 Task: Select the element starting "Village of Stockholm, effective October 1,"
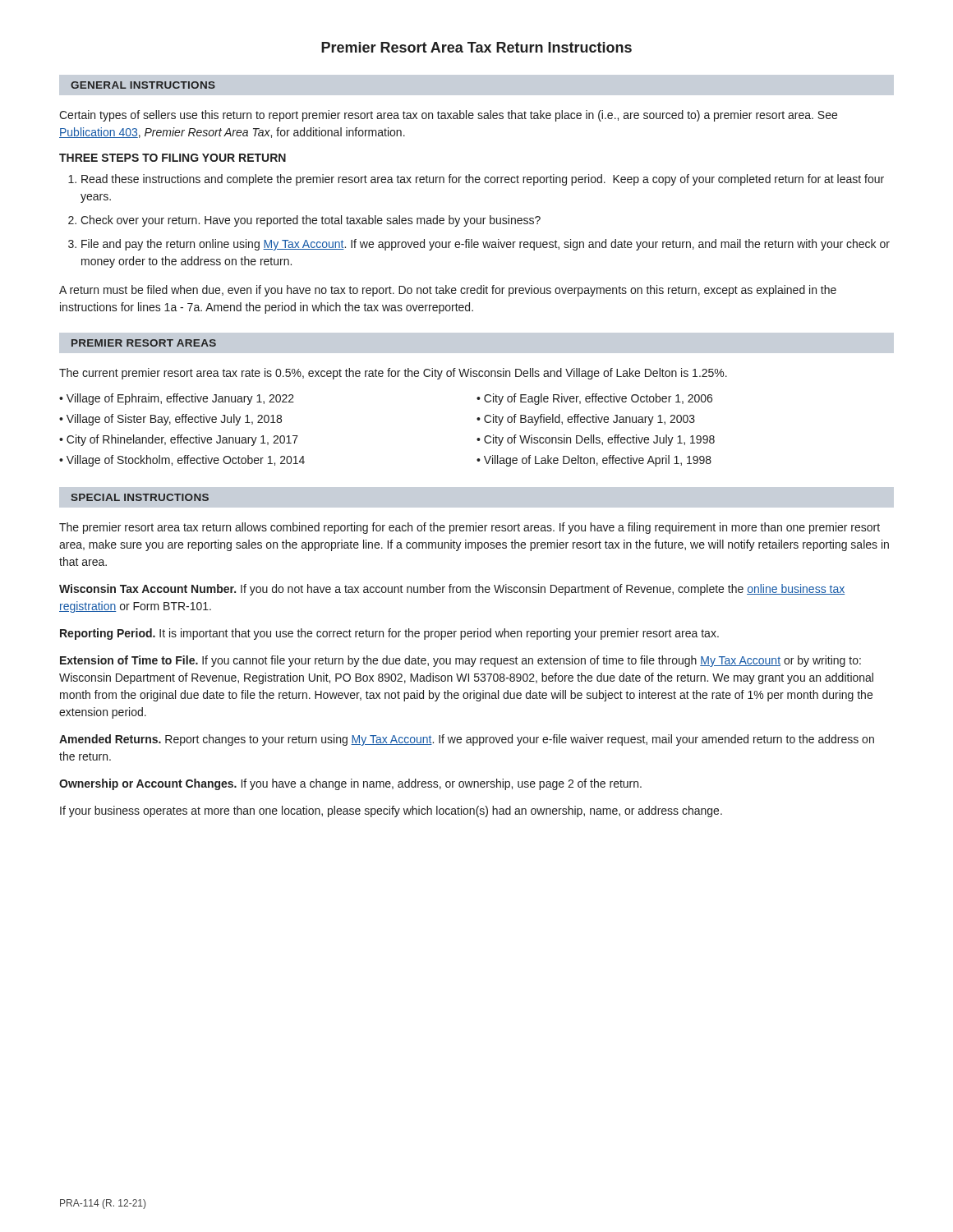click(186, 460)
